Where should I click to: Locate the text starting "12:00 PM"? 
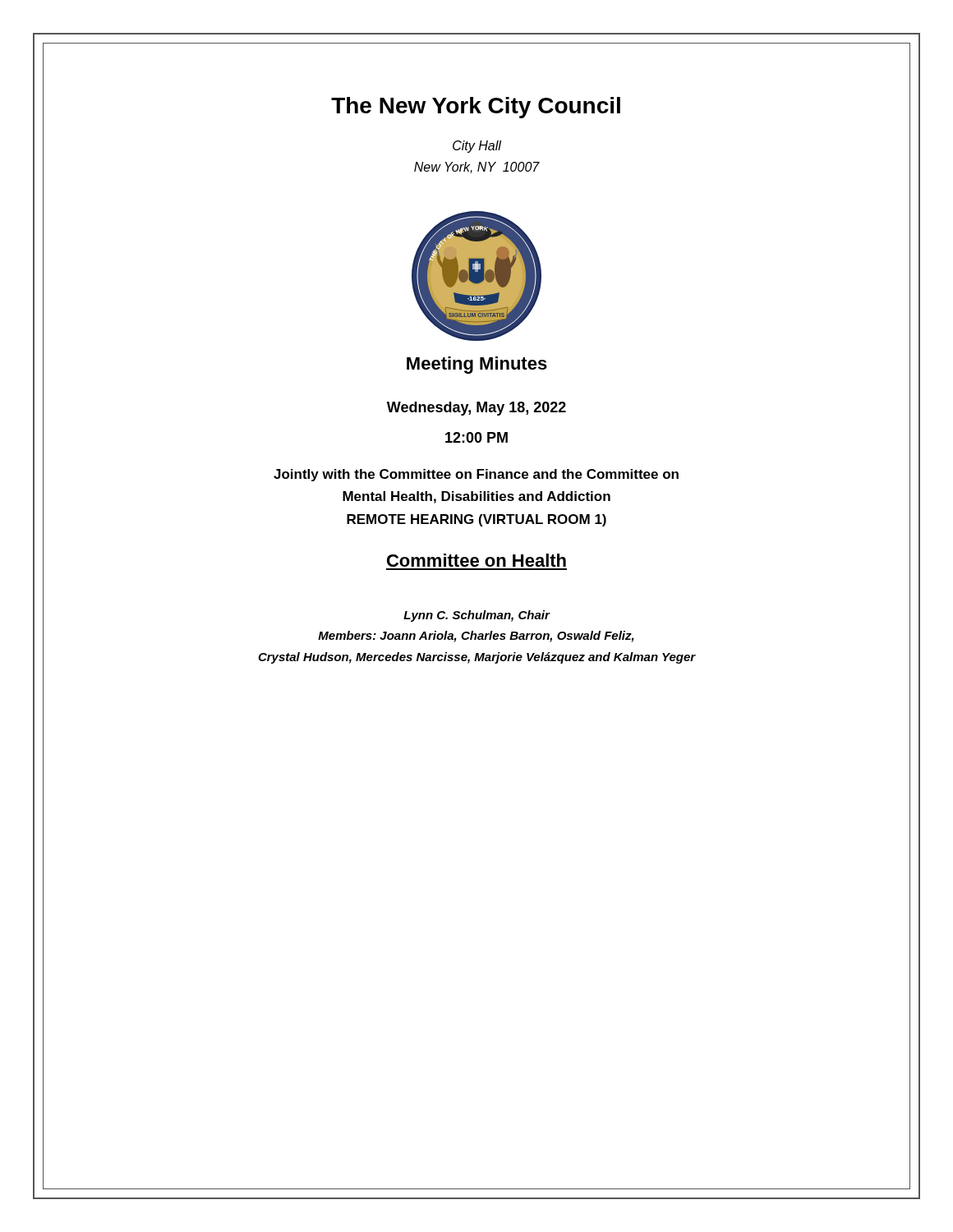pos(476,438)
